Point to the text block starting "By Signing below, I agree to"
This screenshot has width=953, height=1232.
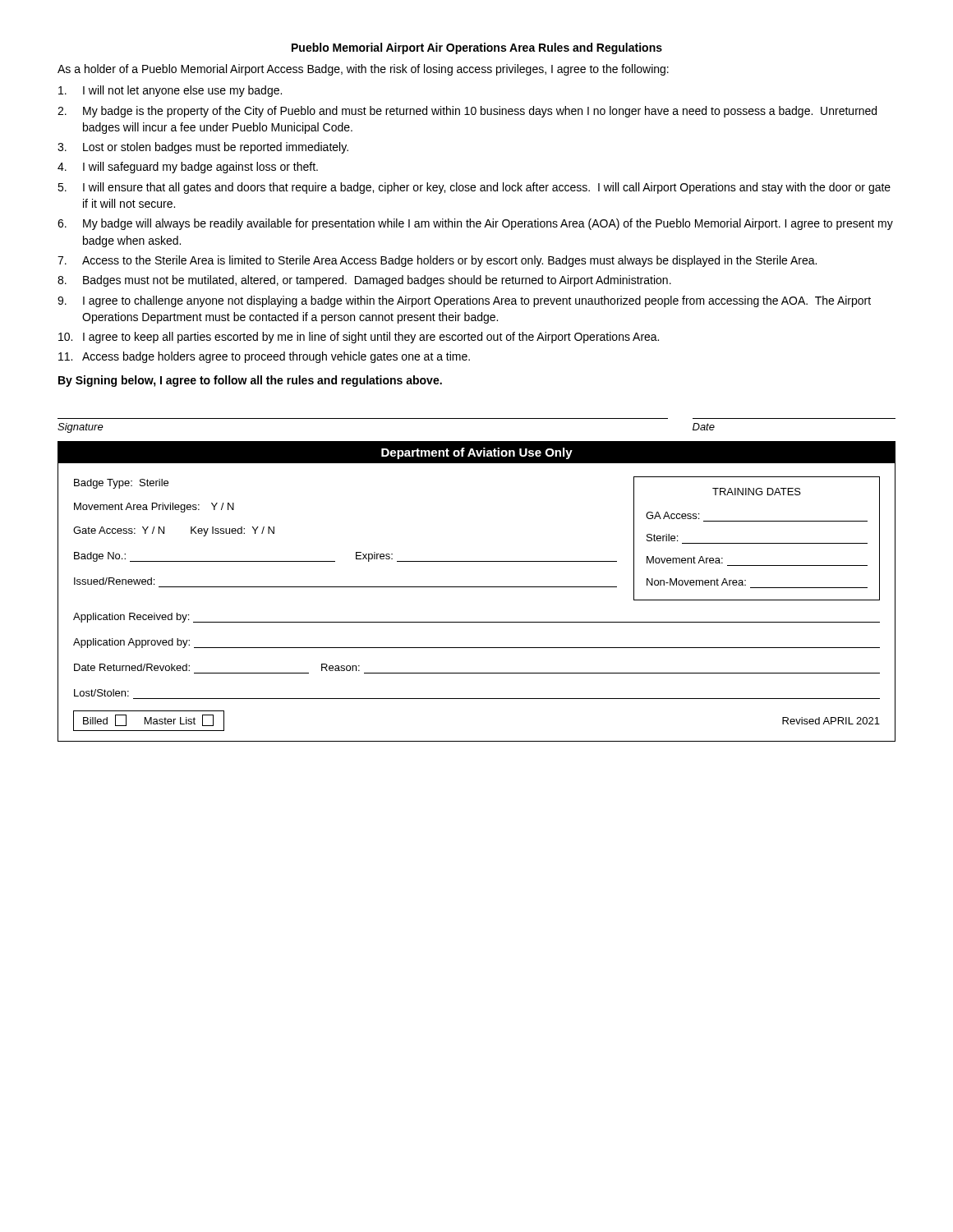pos(250,380)
